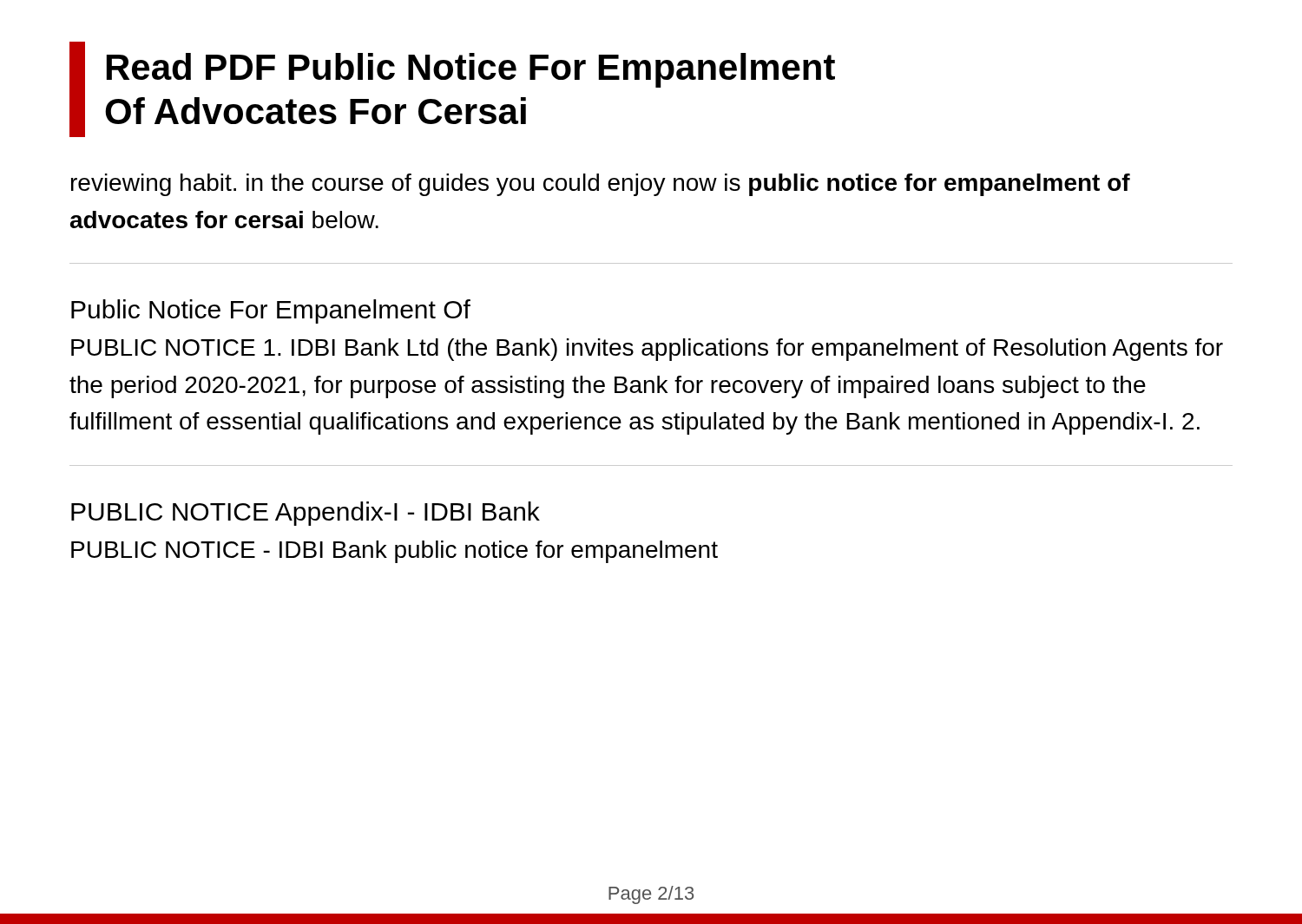Select the block starting "PUBLIC NOTICE Appendix-I -"
This screenshot has height=924, width=1302.
305,511
